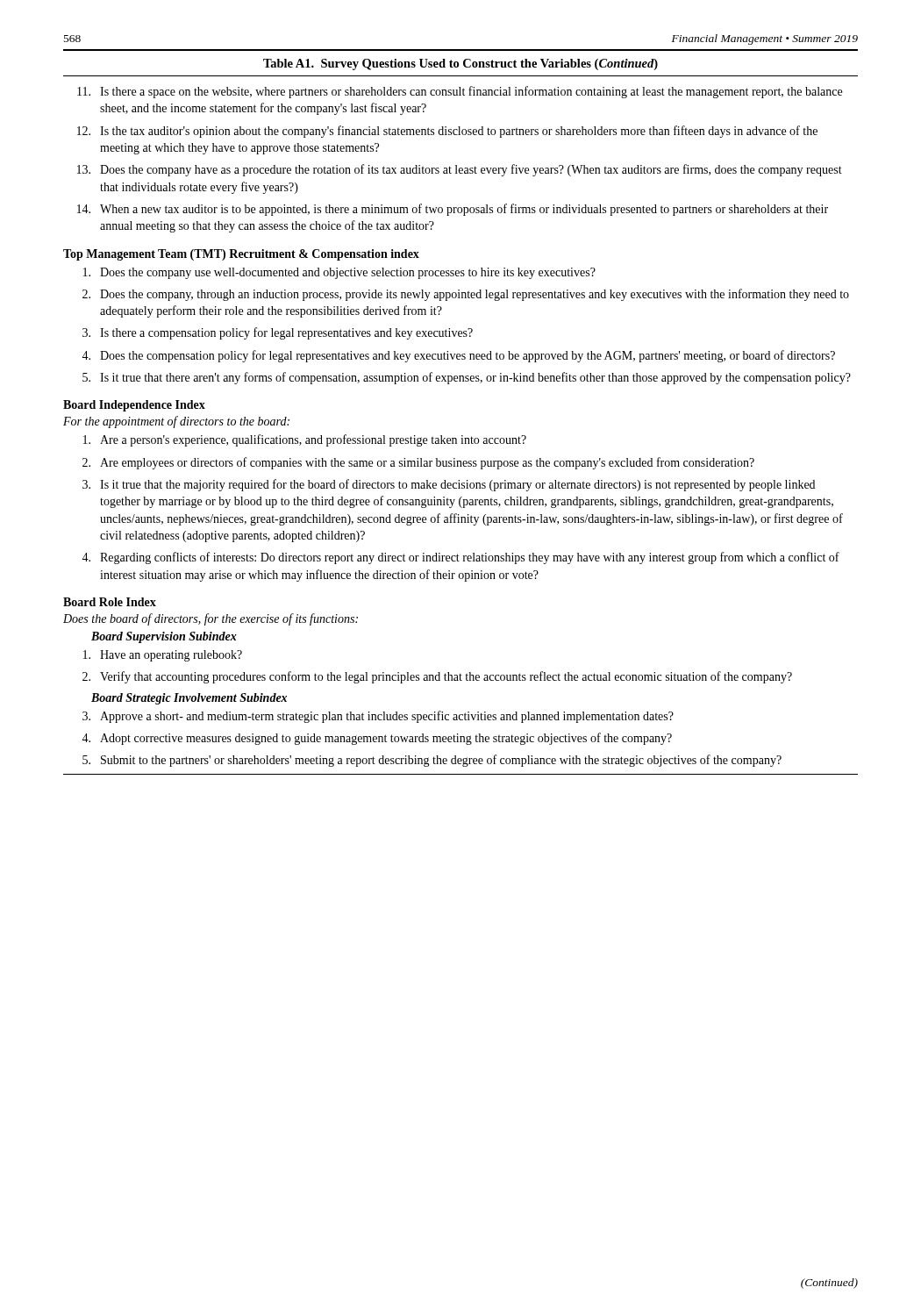Click on the text block starting "13. Does the company have as"

pyautogui.click(x=460, y=179)
